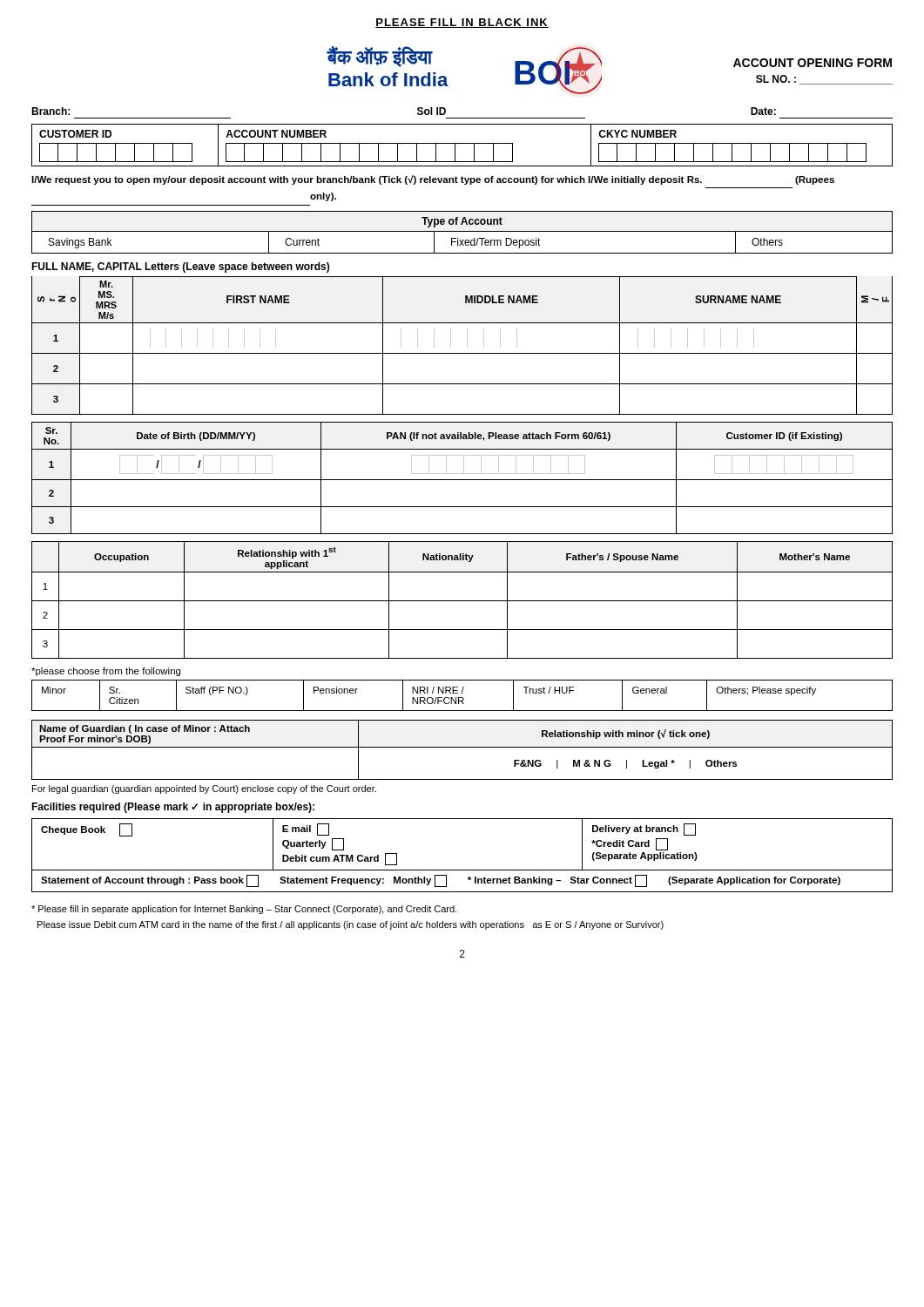This screenshot has height=1307, width=924.
Task: Point to the block beginning "Please fill in separate application for Internet"
Action: tap(348, 916)
